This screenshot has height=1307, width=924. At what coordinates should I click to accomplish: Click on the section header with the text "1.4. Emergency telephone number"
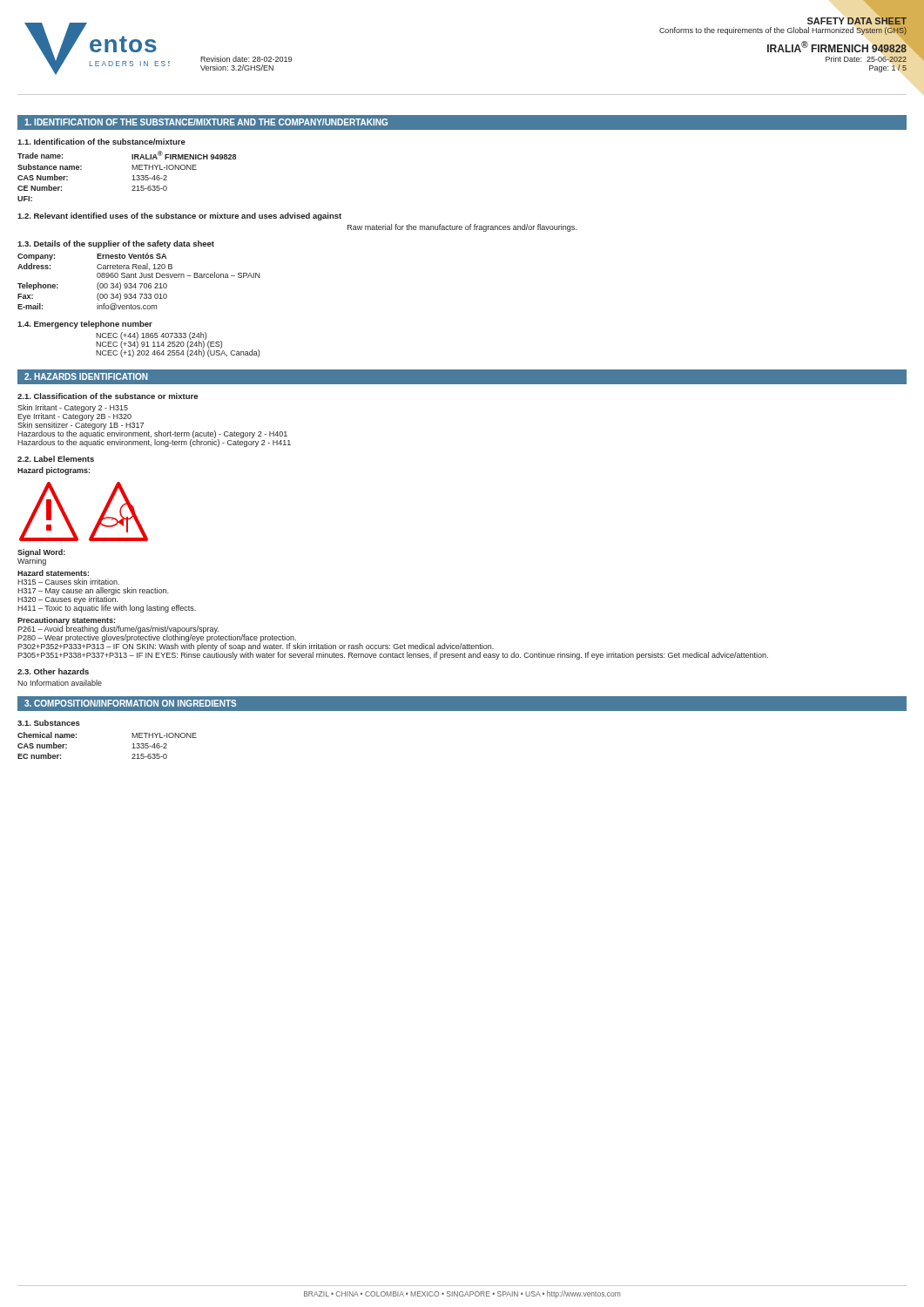[85, 324]
